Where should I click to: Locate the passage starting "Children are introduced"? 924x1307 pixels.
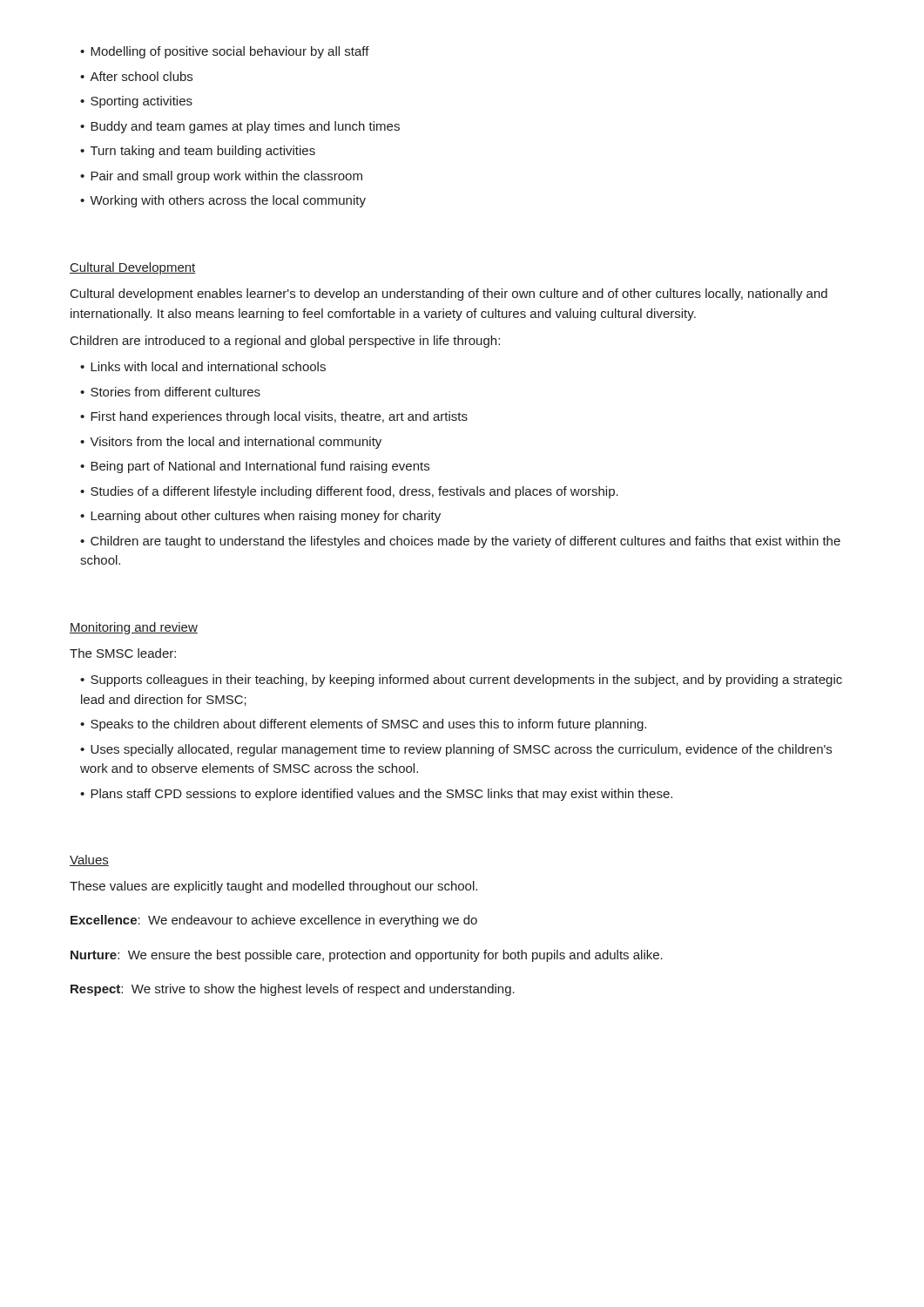tap(285, 340)
